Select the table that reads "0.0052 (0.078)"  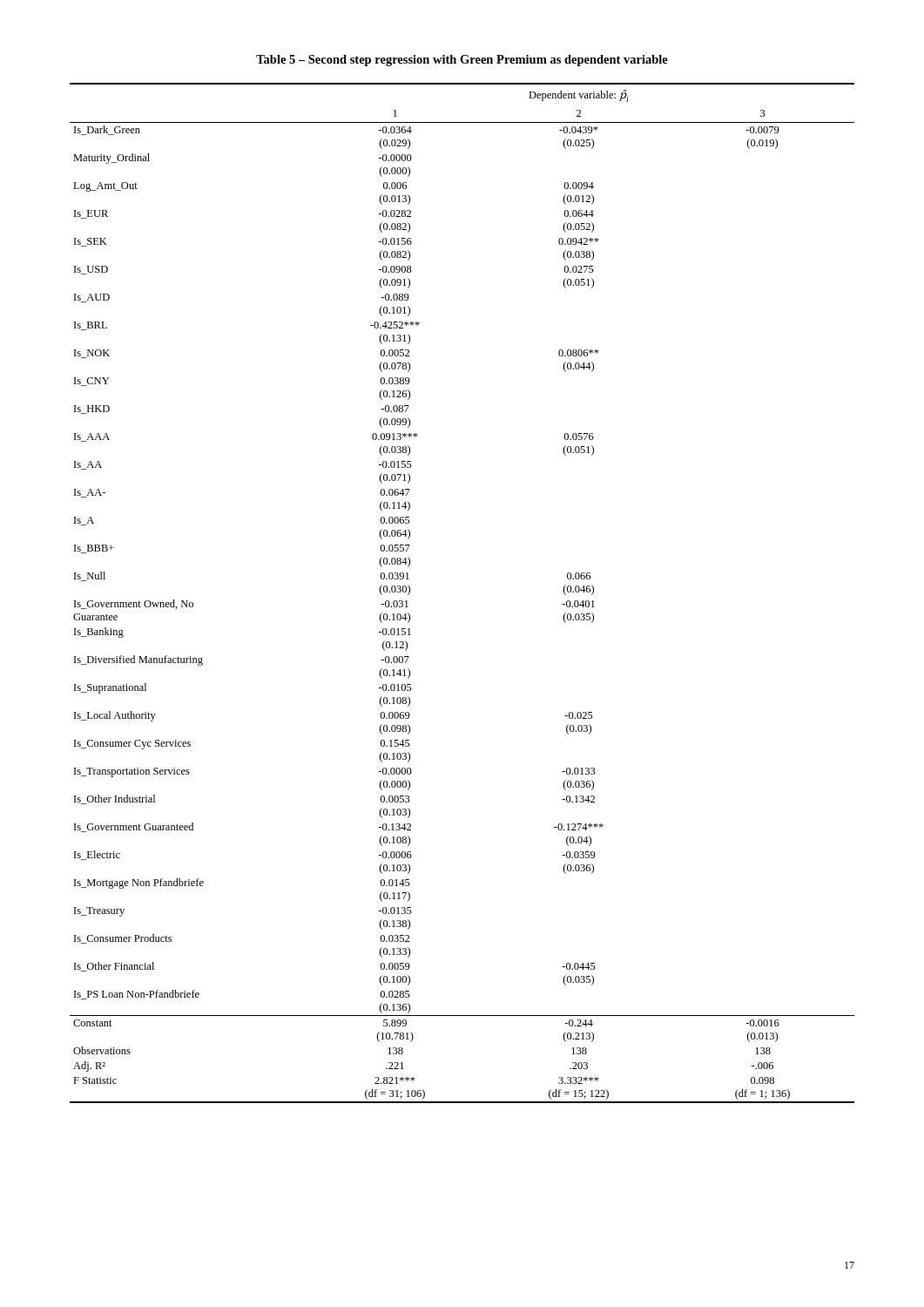coord(462,593)
